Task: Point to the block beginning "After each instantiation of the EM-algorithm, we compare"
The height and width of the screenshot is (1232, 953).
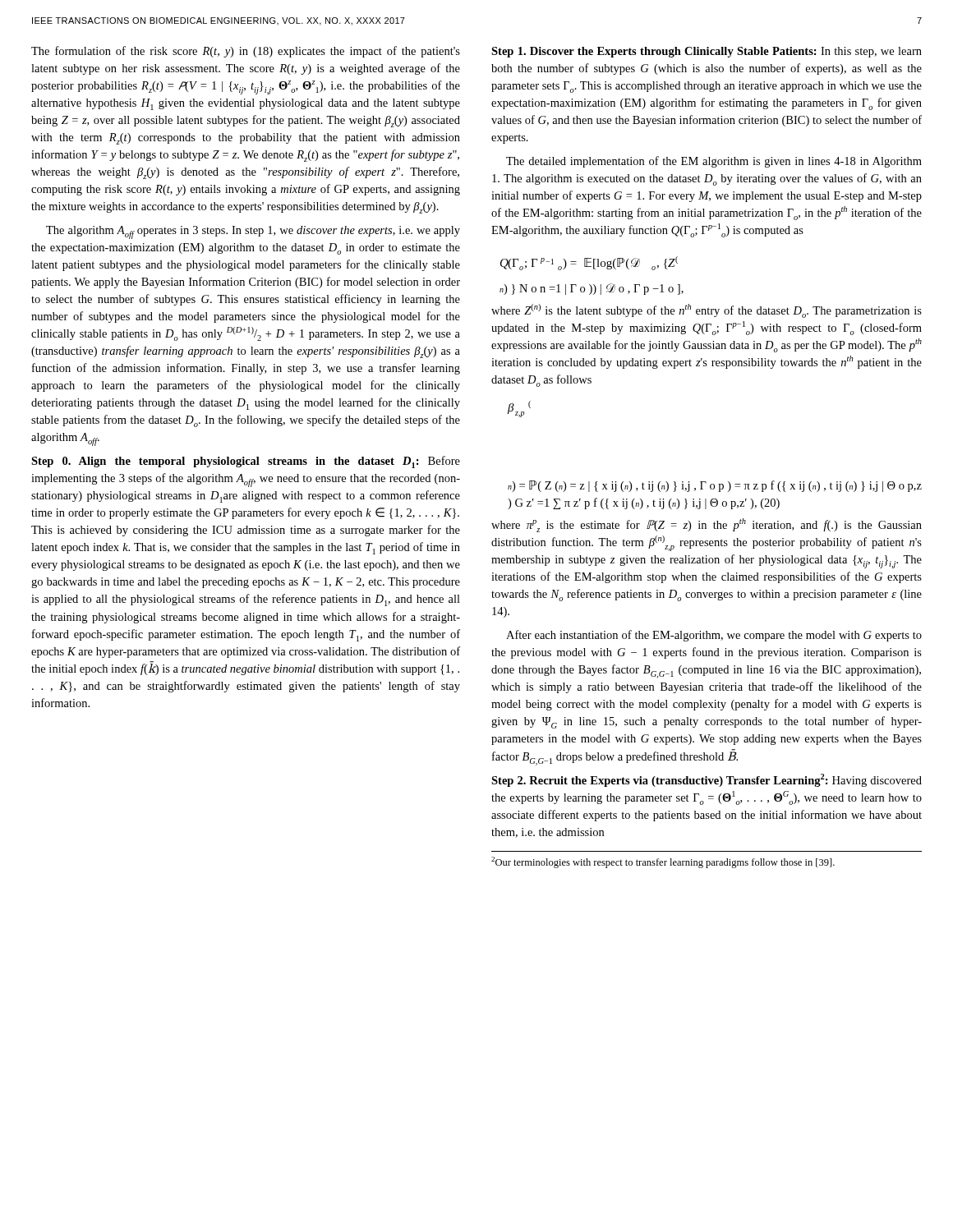Action: [x=707, y=696]
